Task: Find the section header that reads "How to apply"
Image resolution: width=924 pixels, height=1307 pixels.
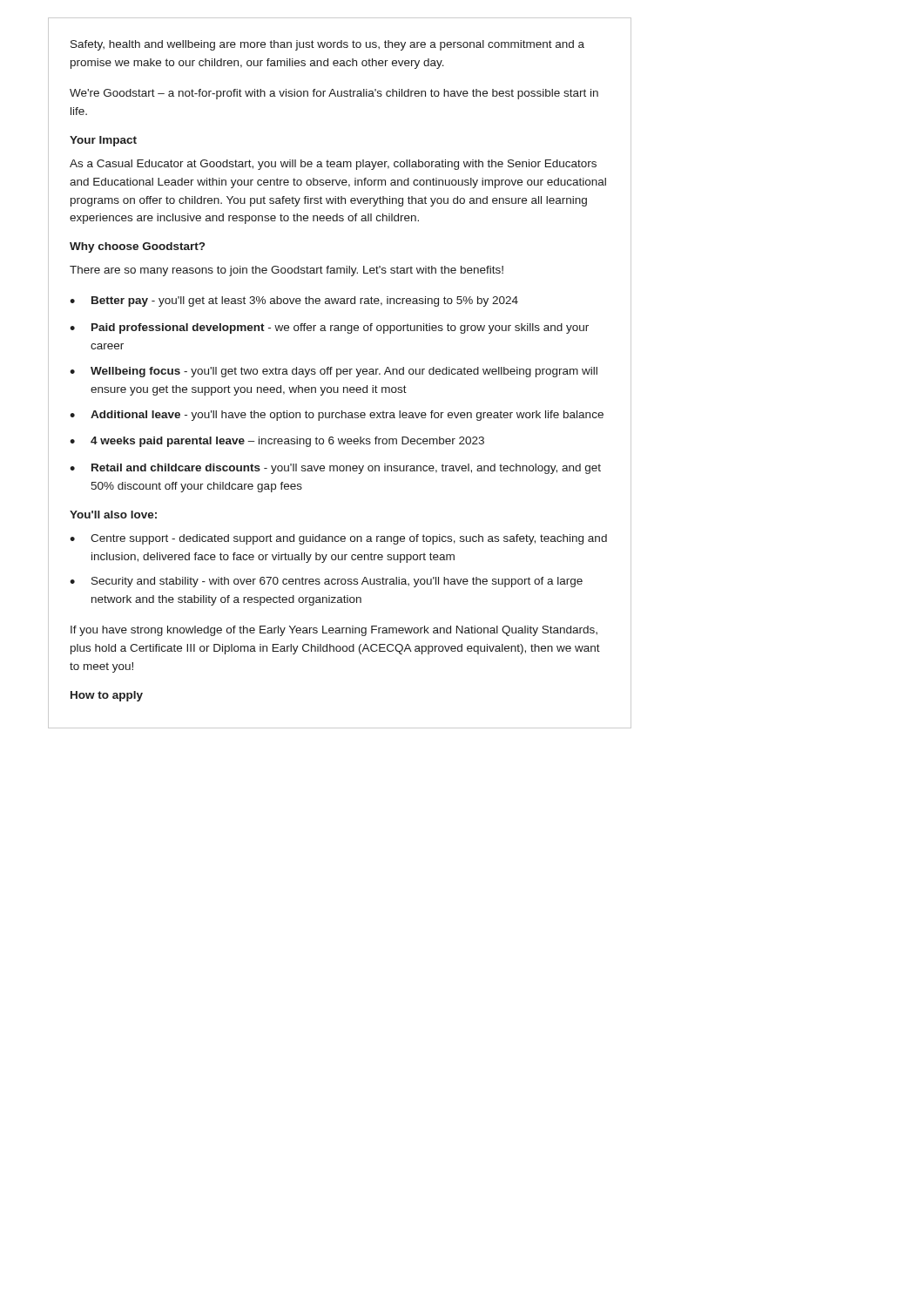Action: tap(106, 695)
